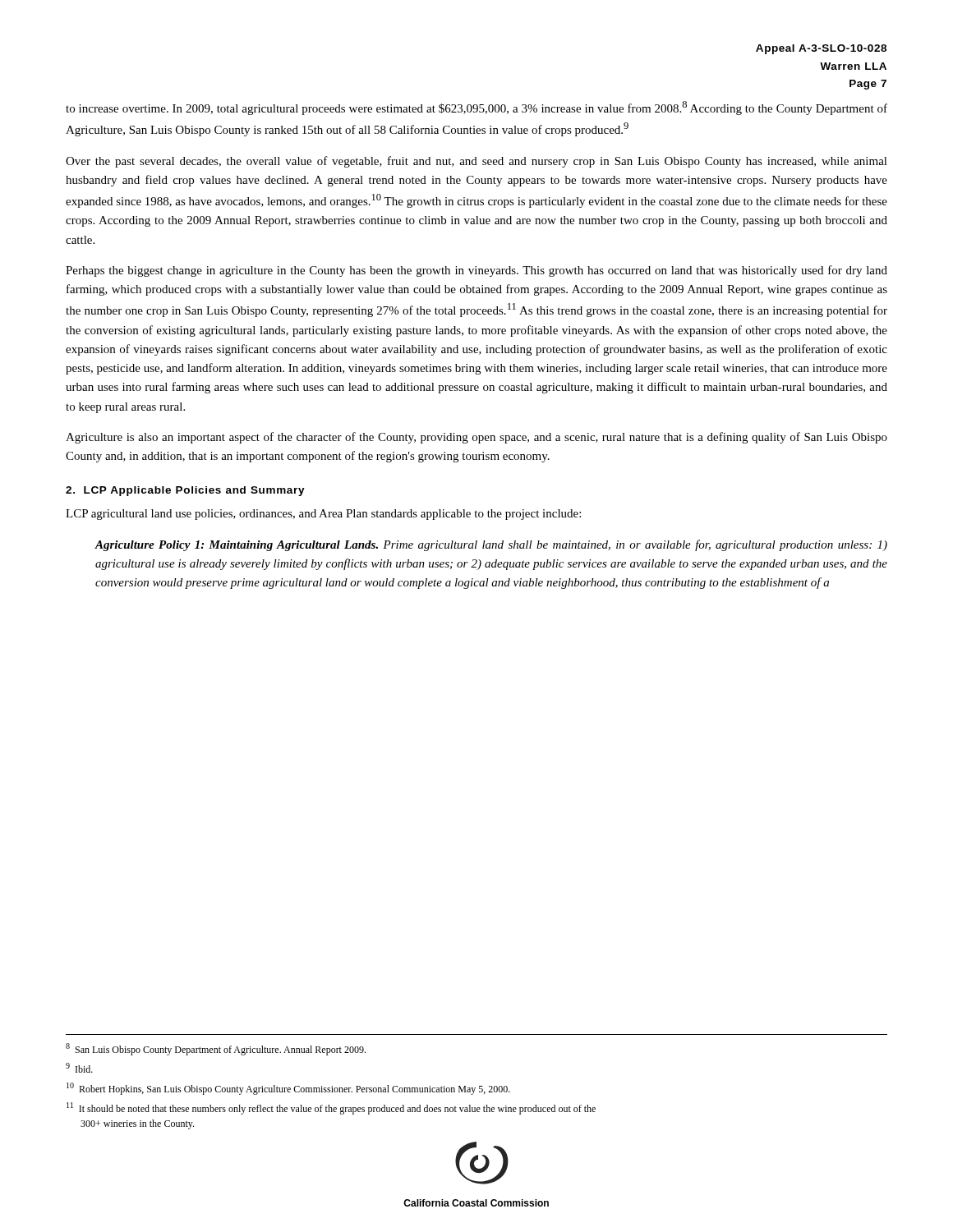This screenshot has height=1232, width=953.
Task: Select the text block starting "Over the past several"
Action: (476, 200)
